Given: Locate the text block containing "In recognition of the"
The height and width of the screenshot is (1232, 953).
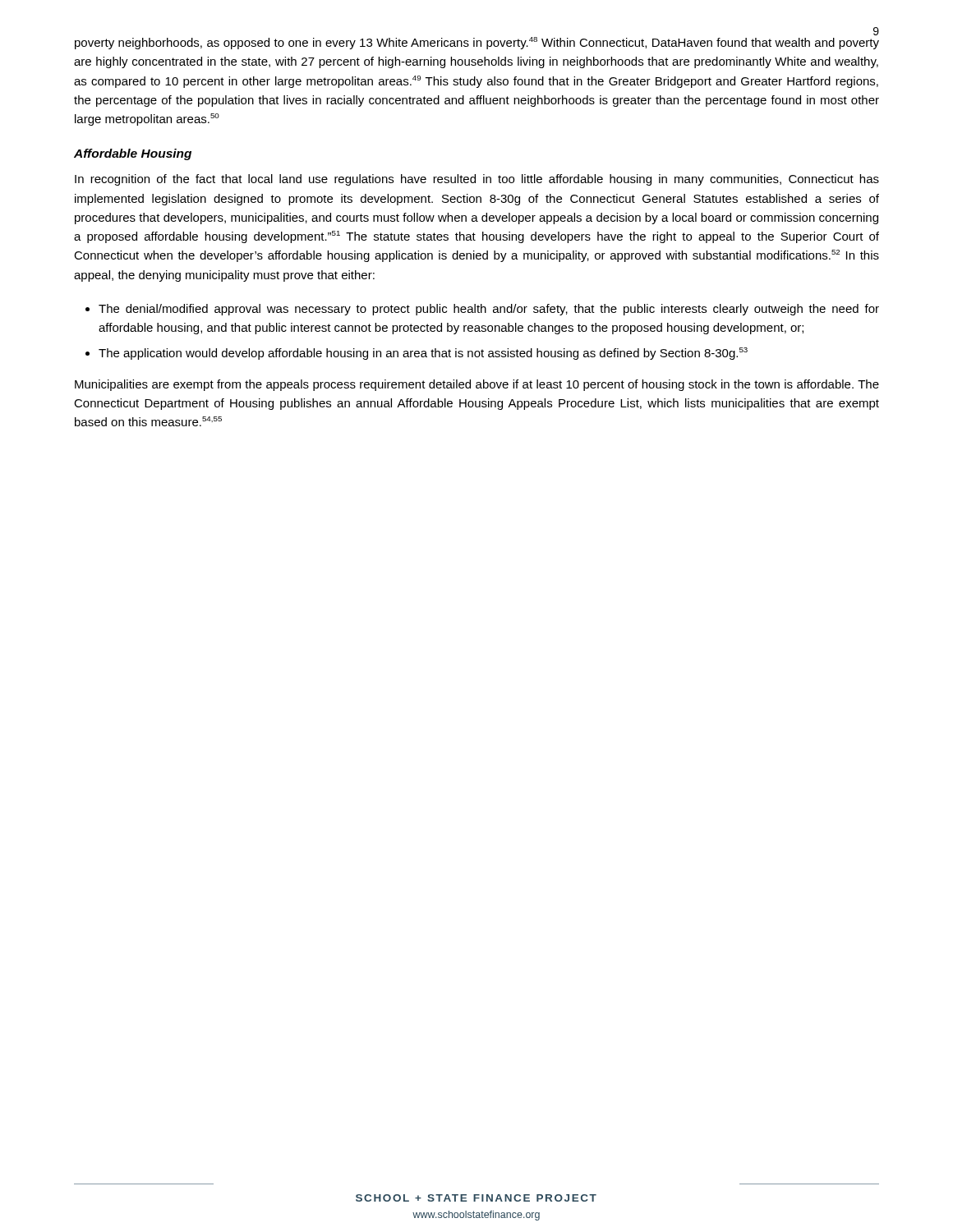Looking at the screenshot, I should pyautogui.click(x=476, y=227).
